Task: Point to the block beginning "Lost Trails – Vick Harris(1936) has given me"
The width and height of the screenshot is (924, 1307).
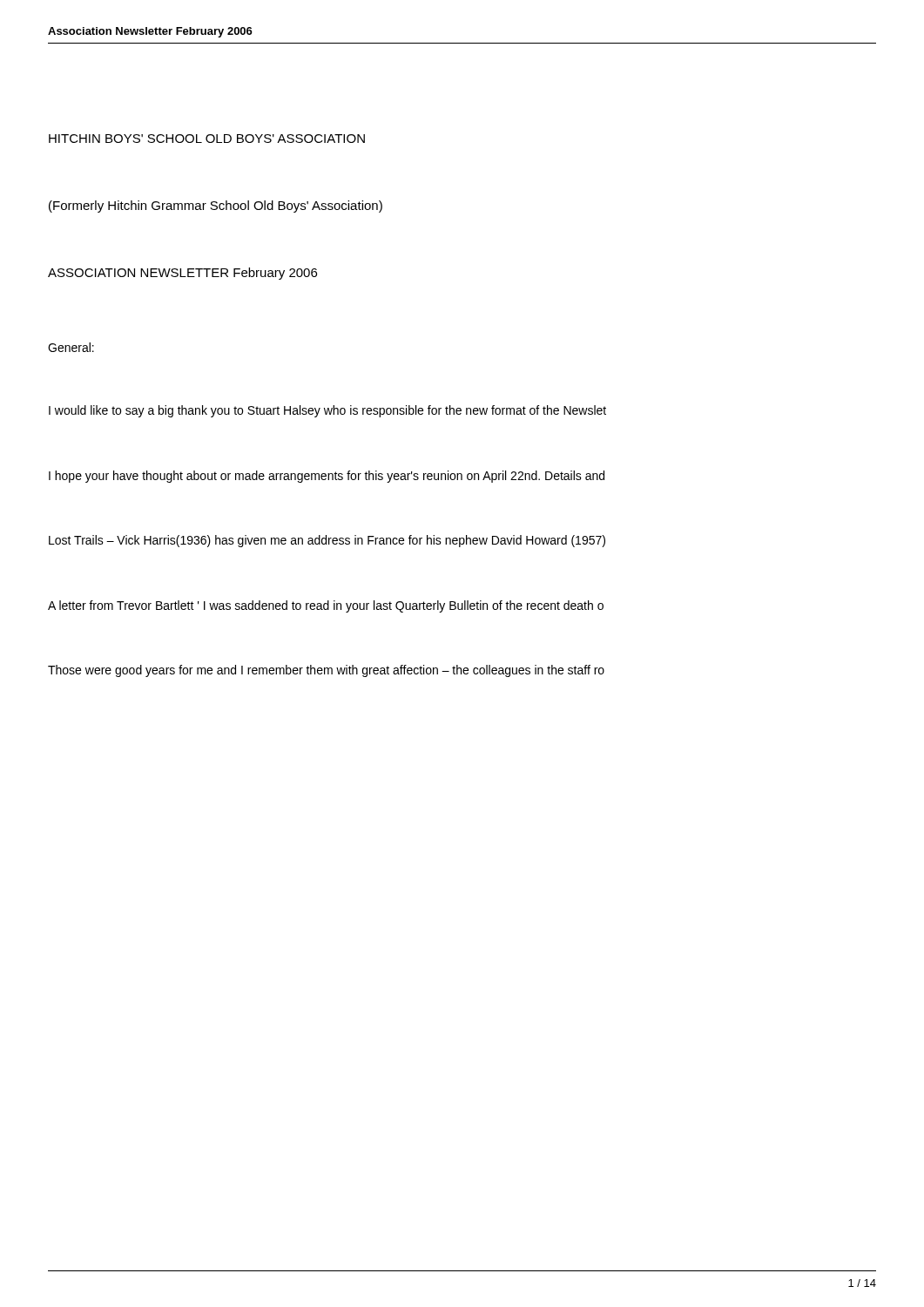Action: 327,540
